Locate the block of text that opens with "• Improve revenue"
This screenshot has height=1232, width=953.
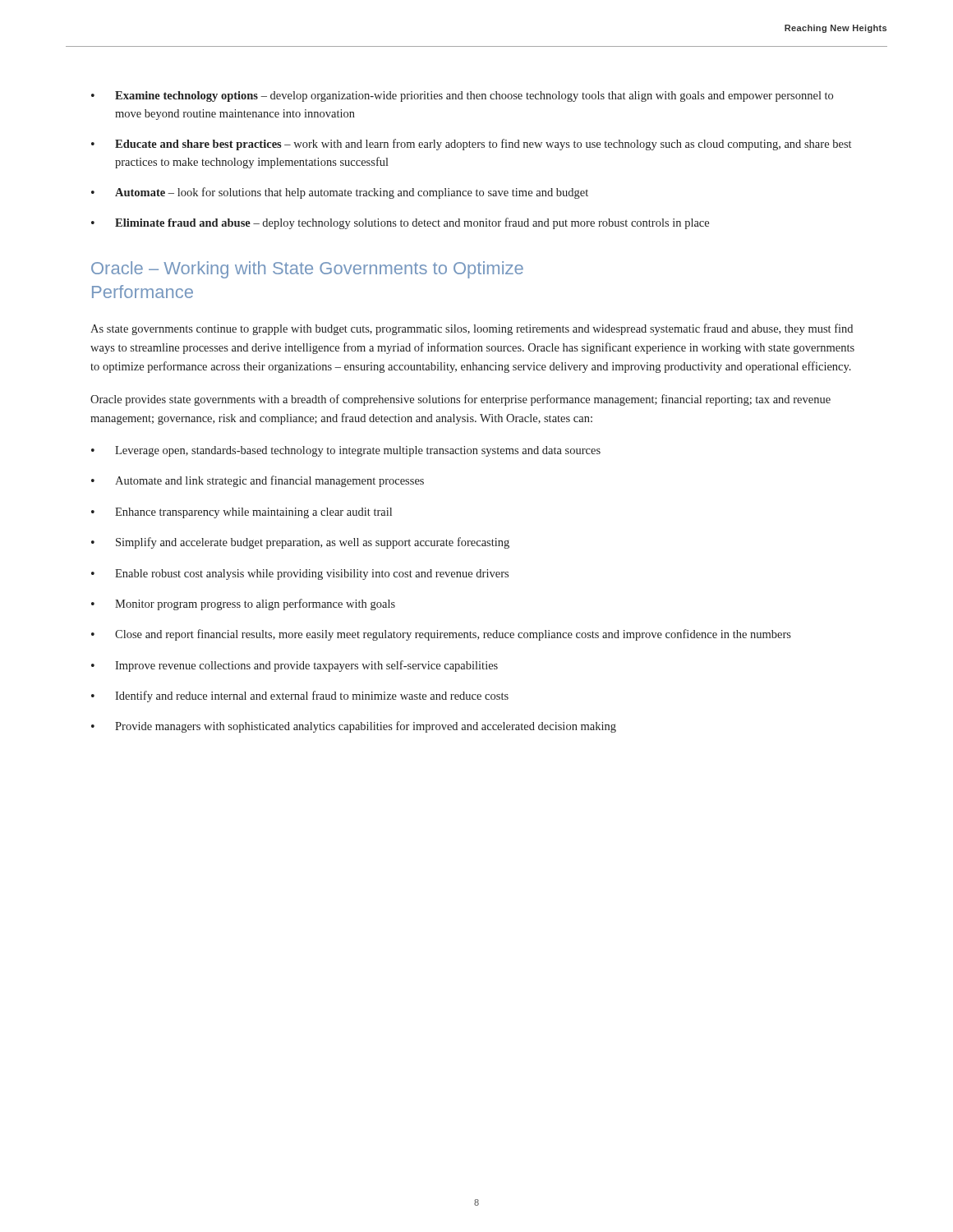(x=476, y=666)
